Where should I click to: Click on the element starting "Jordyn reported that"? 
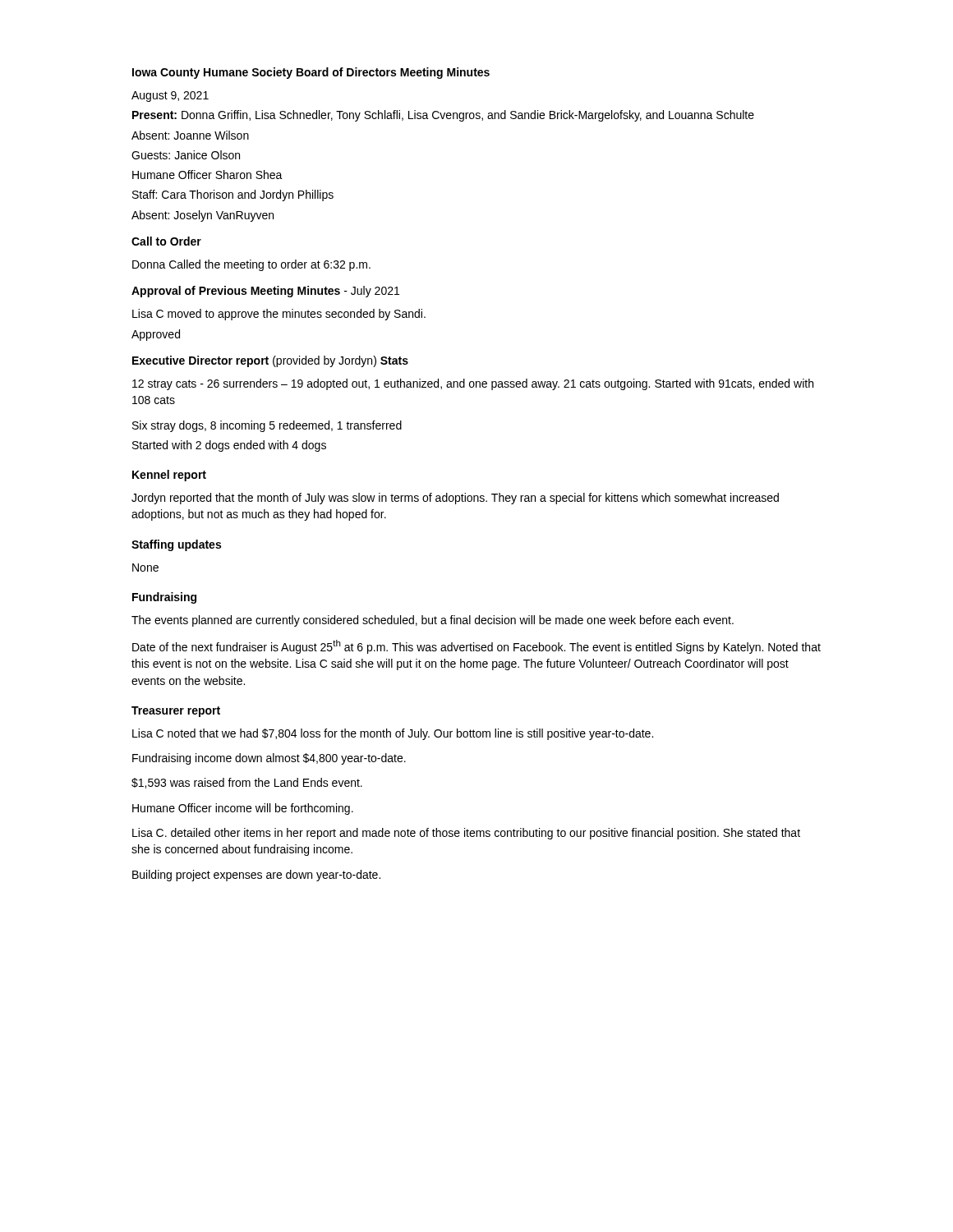[476, 506]
